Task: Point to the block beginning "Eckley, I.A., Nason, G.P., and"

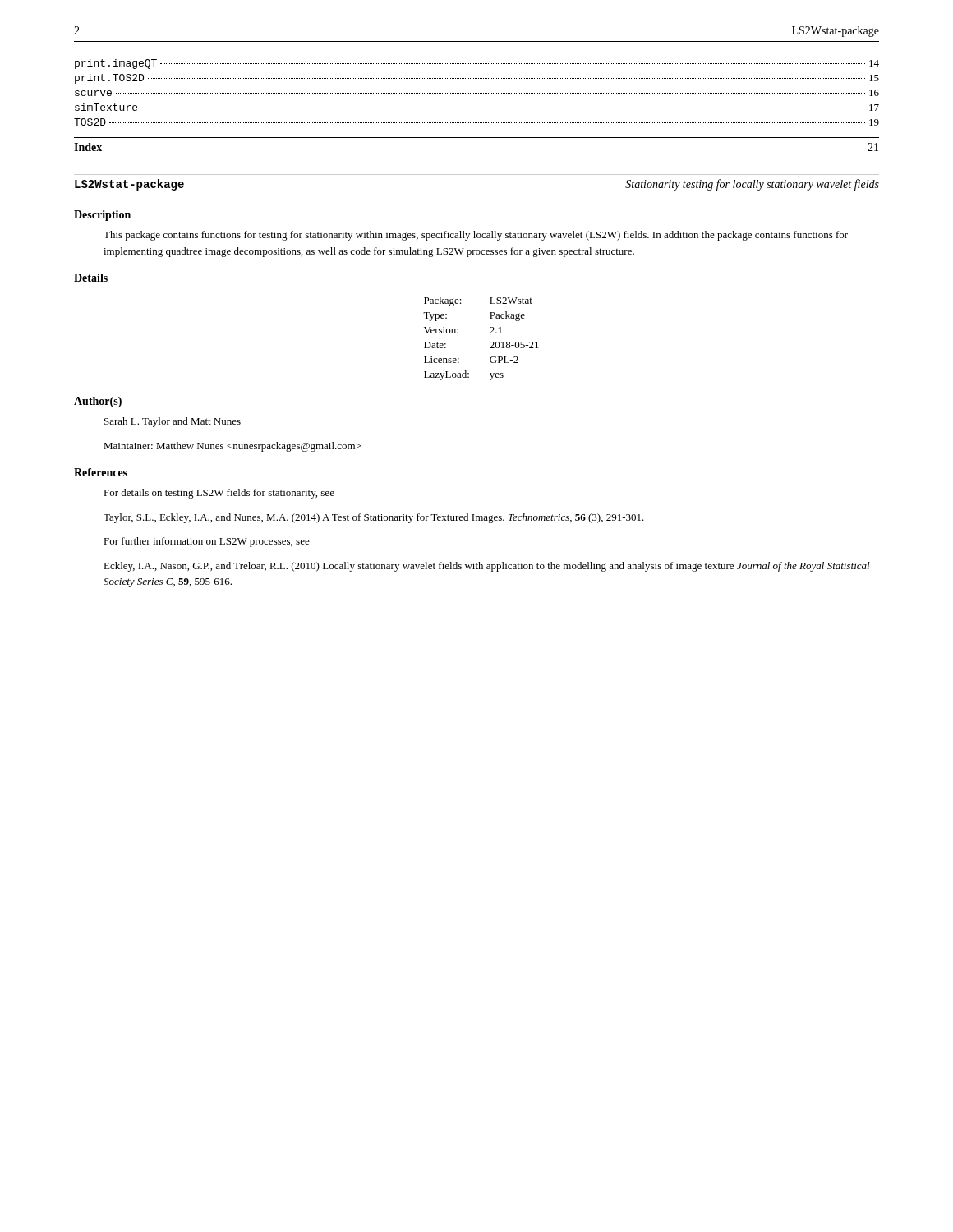Action: click(x=487, y=573)
